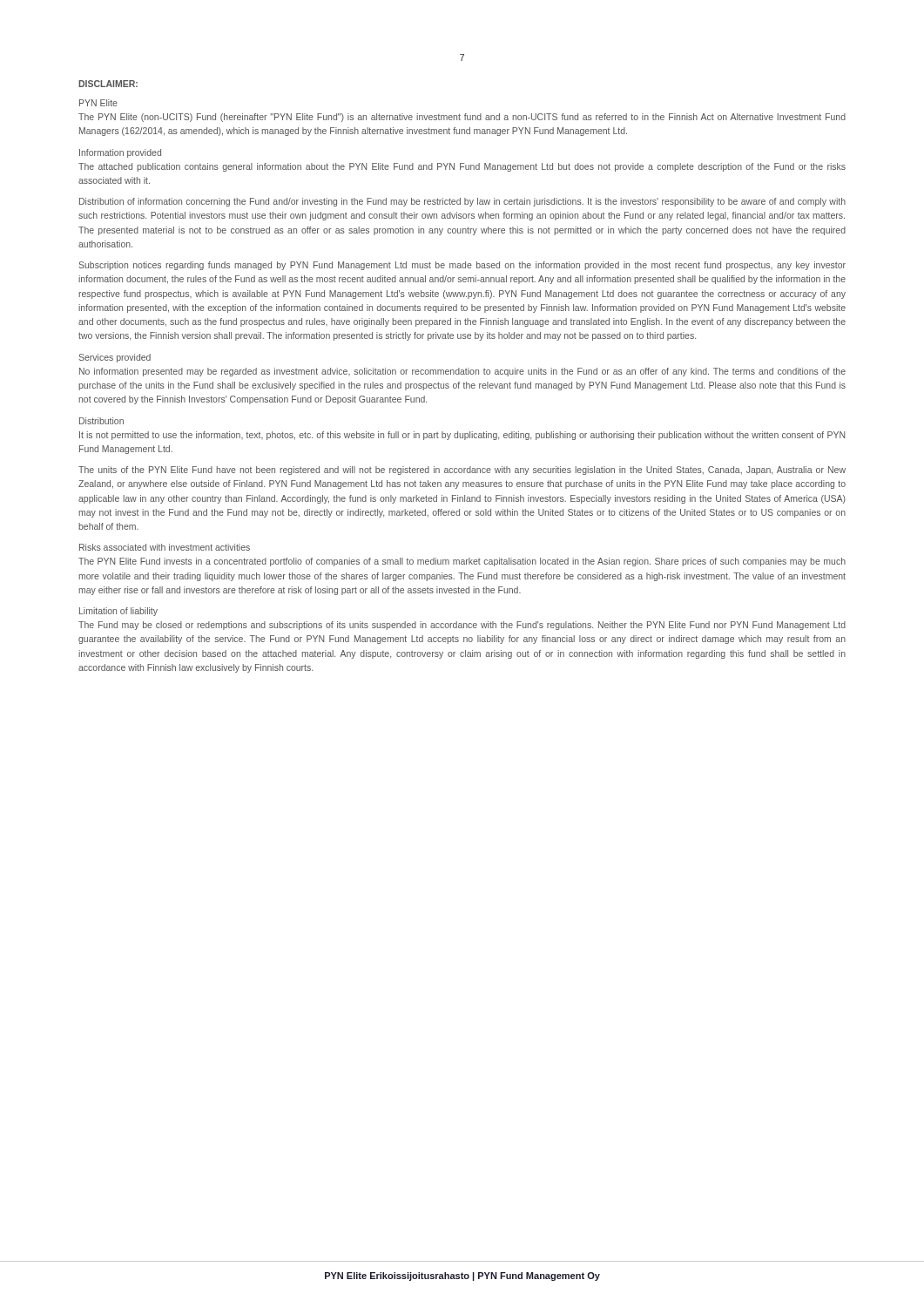Viewport: 924px width, 1307px height.
Task: Find the section header containing "PYN Elite"
Action: coord(98,103)
